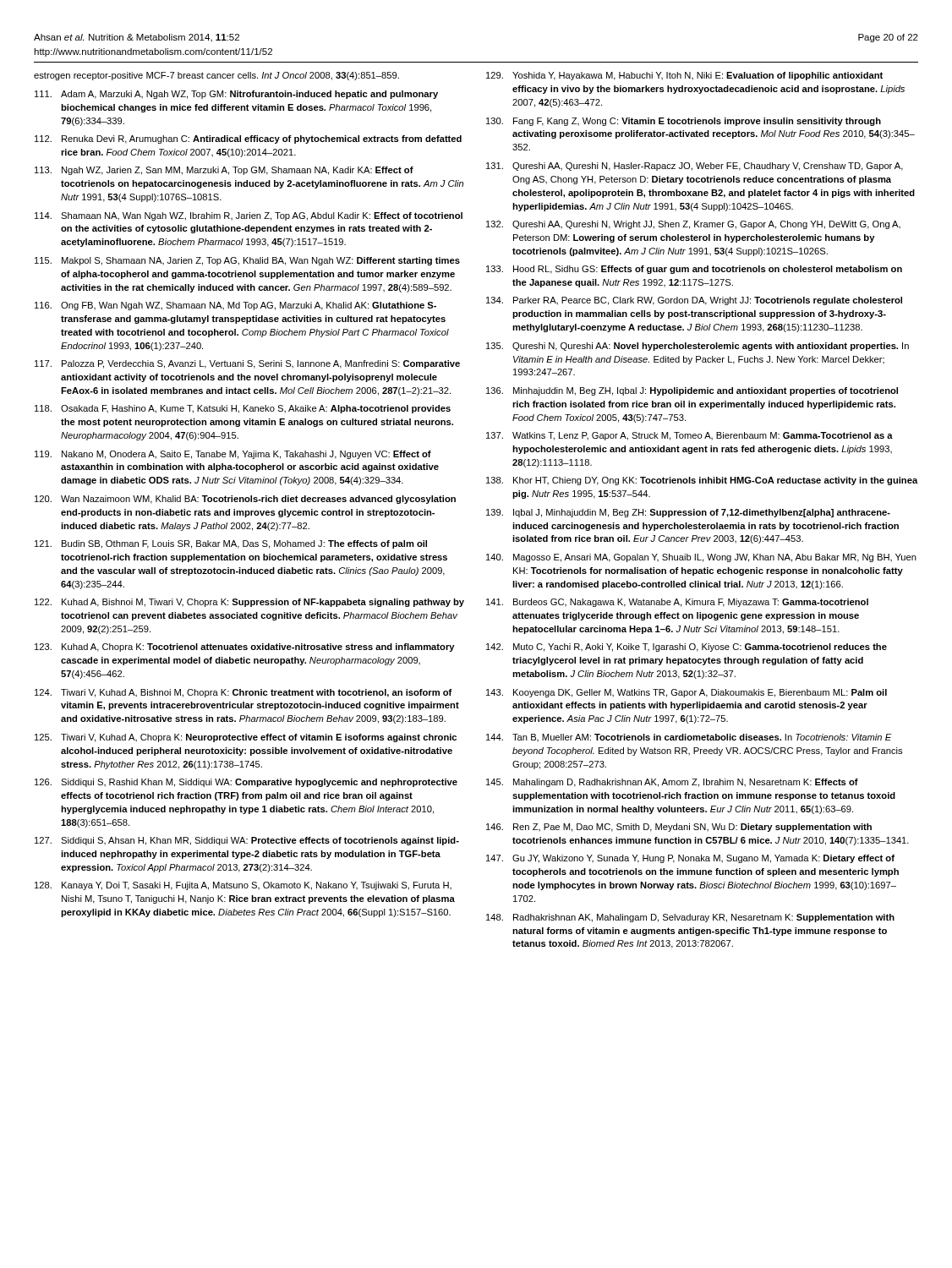Click on the list item with the text "115. Makpol S,"
Image resolution: width=952 pixels, height=1268 pixels.
pyautogui.click(x=250, y=274)
